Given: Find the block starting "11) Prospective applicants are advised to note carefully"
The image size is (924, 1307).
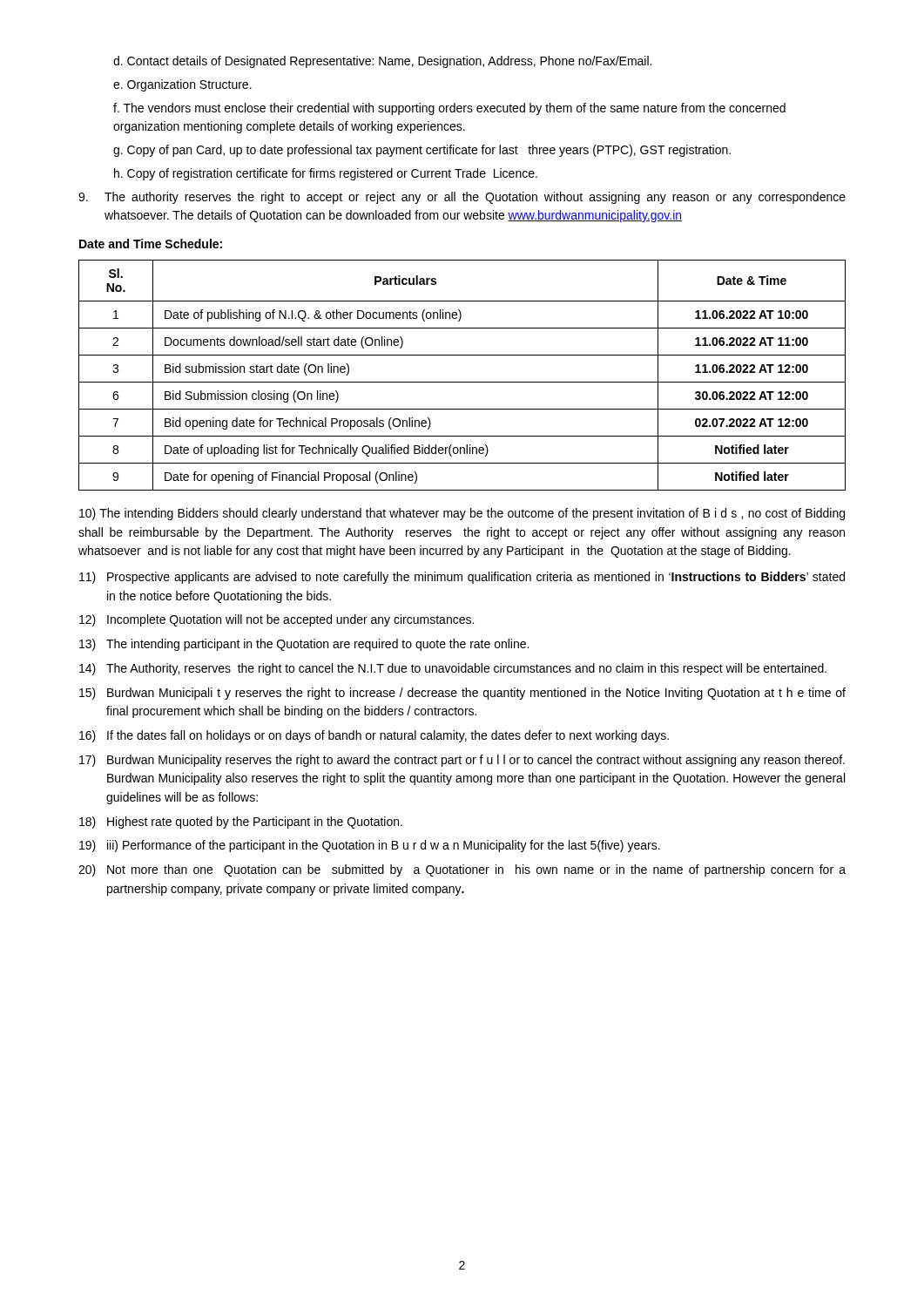Looking at the screenshot, I should (462, 587).
